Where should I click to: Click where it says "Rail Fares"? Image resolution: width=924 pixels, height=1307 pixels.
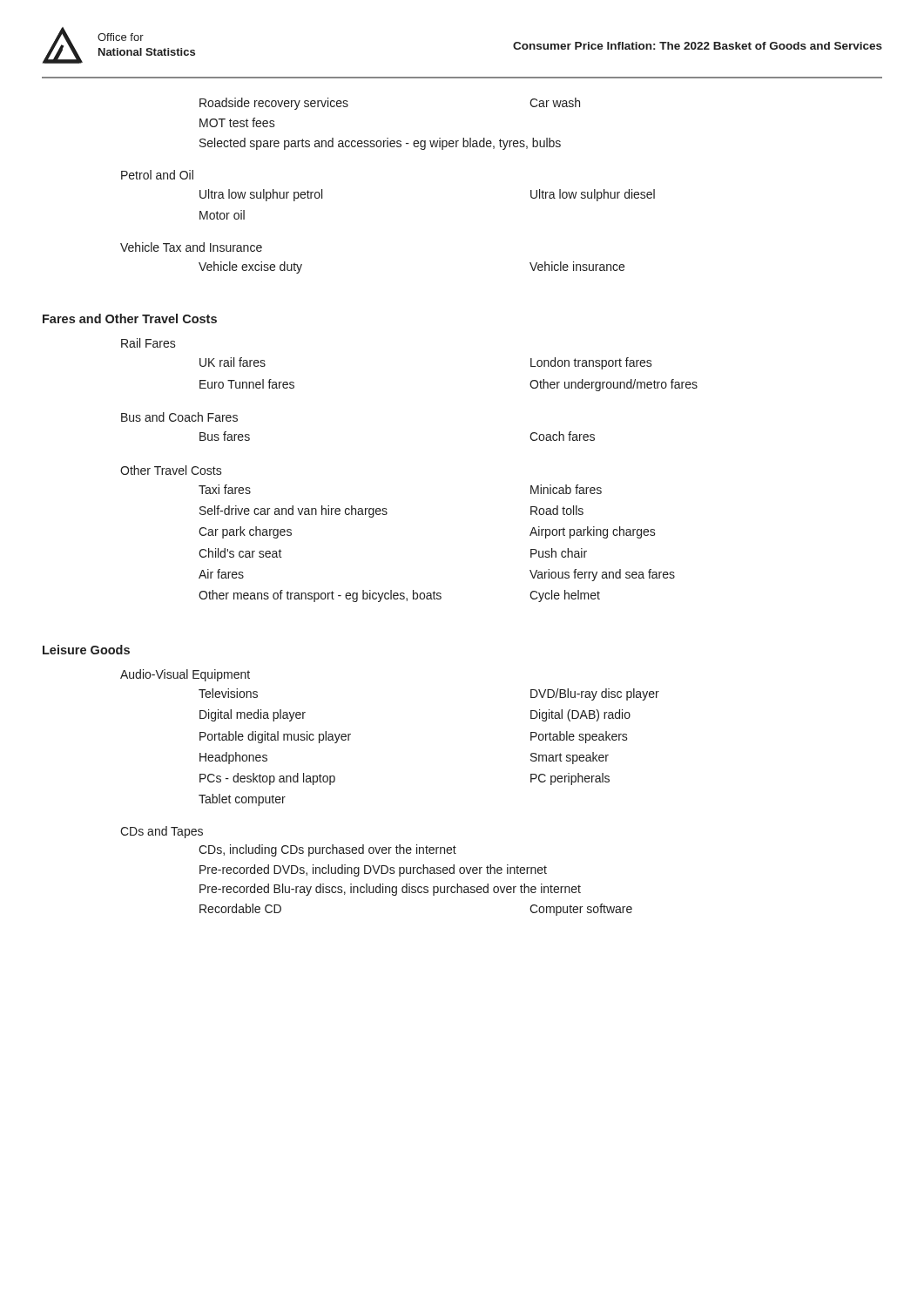point(148,344)
